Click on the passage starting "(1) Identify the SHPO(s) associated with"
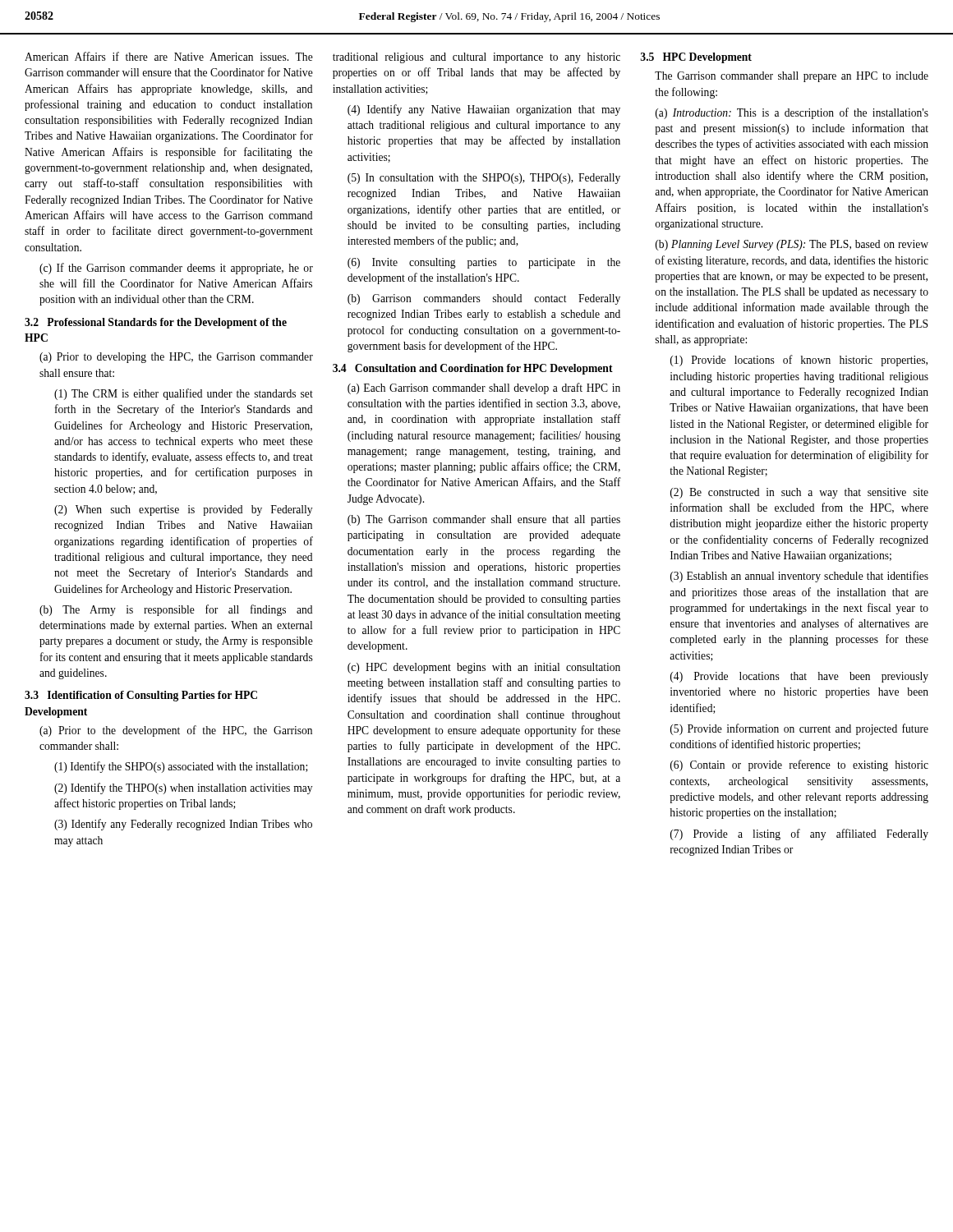Image resolution: width=953 pixels, height=1232 pixels. click(184, 767)
